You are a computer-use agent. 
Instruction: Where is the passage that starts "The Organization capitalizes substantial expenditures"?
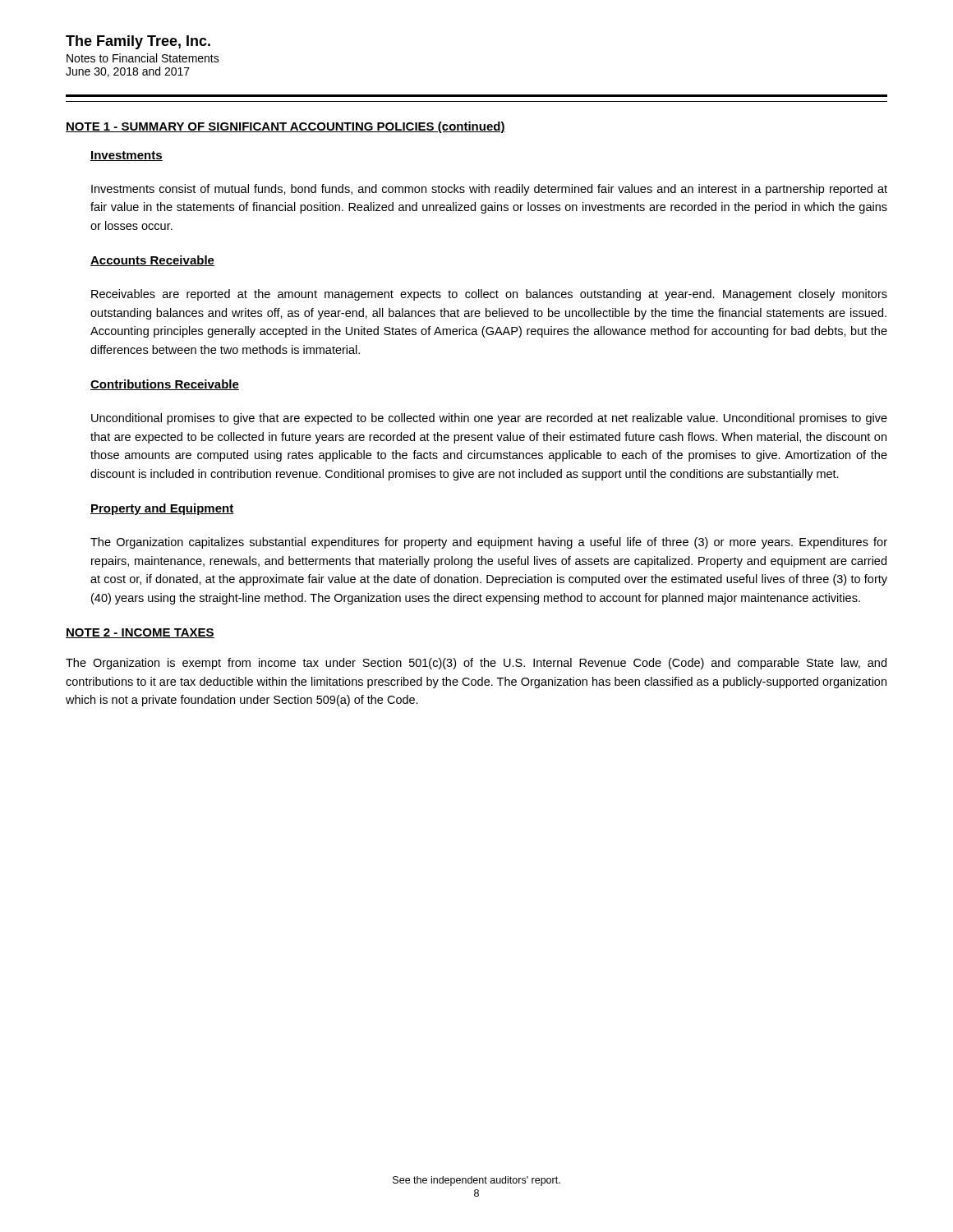click(489, 570)
